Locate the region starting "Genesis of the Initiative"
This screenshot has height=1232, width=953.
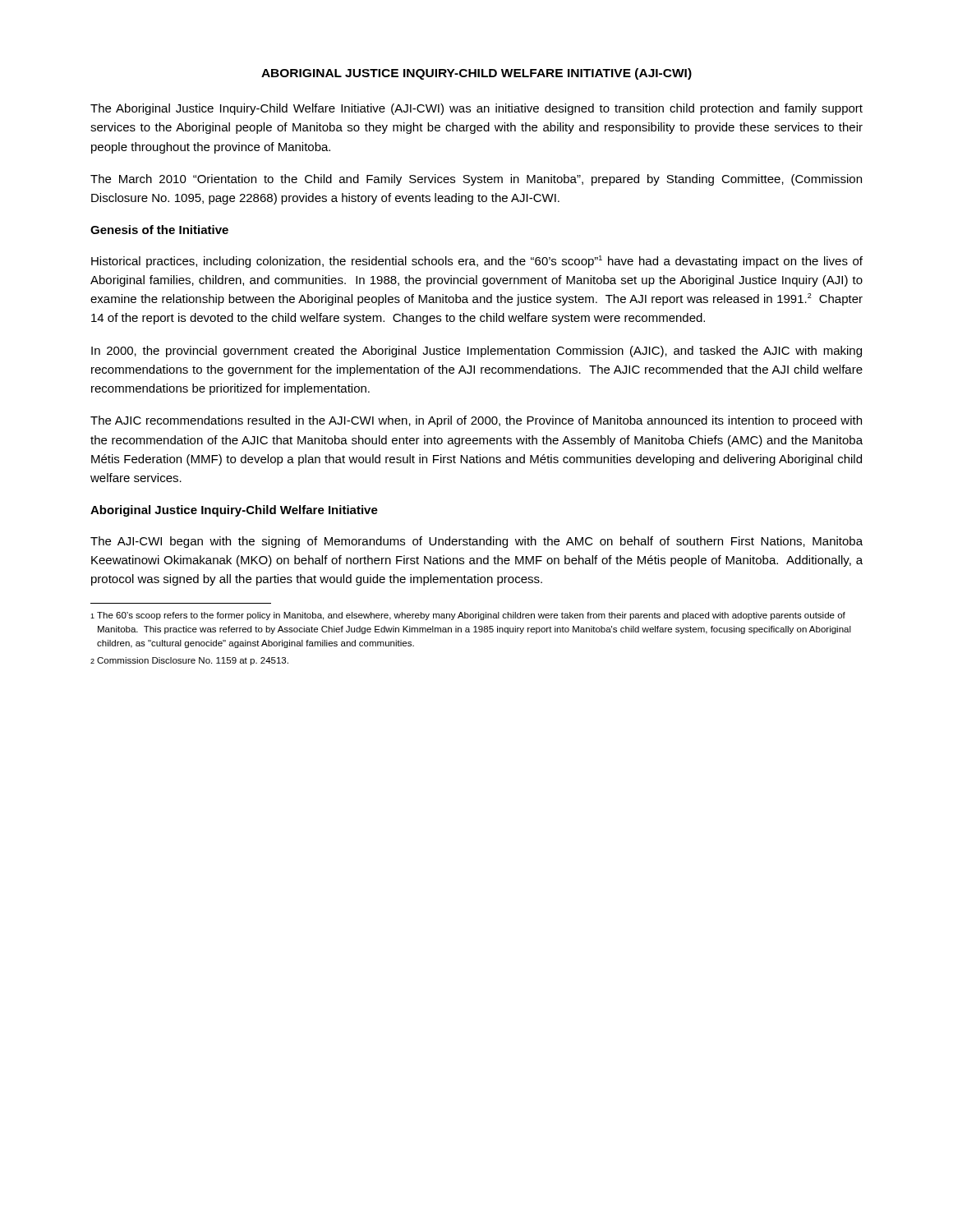(159, 230)
